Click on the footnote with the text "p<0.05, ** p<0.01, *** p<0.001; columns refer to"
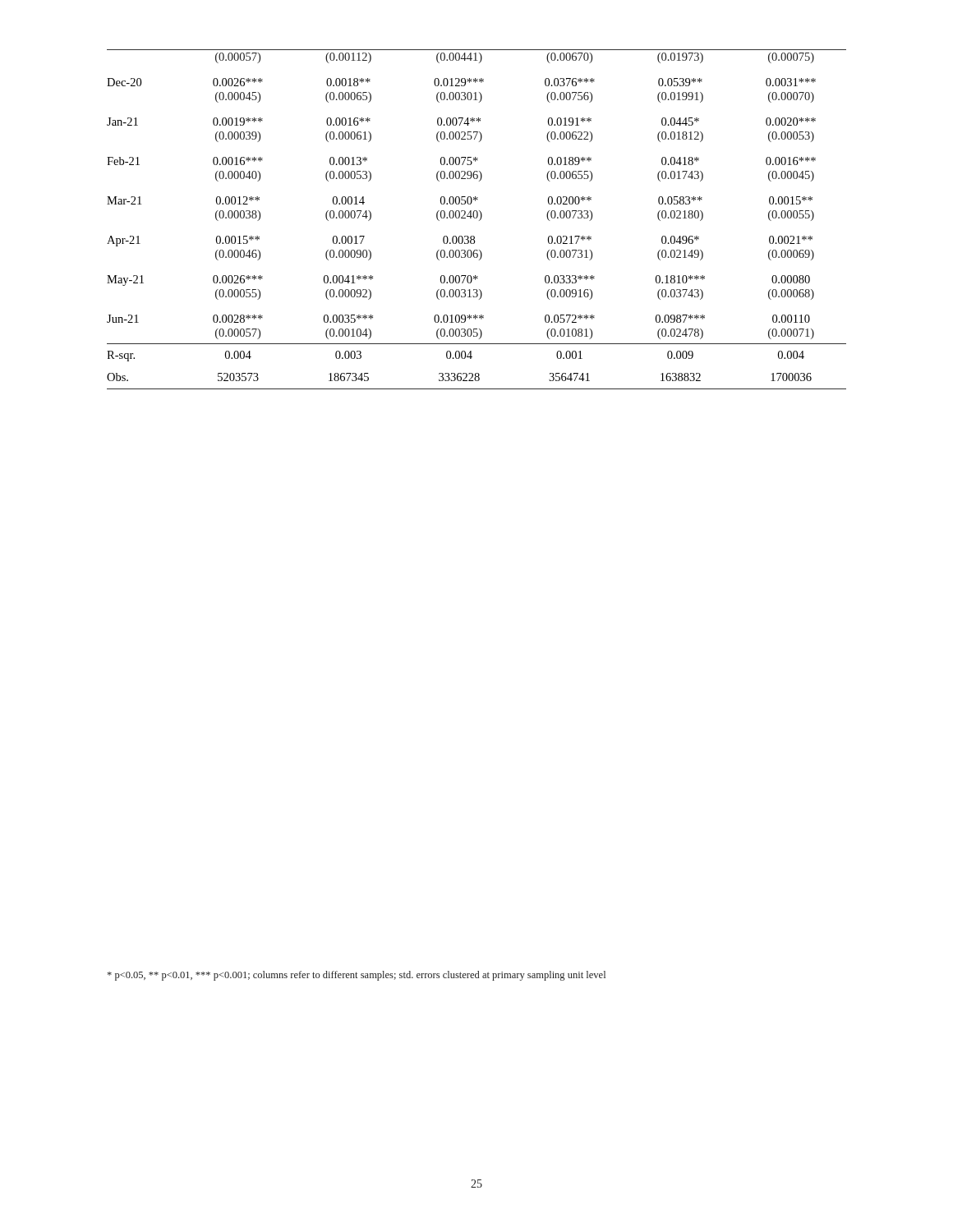The width and height of the screenshot is (953, 1232). [356, 975]
